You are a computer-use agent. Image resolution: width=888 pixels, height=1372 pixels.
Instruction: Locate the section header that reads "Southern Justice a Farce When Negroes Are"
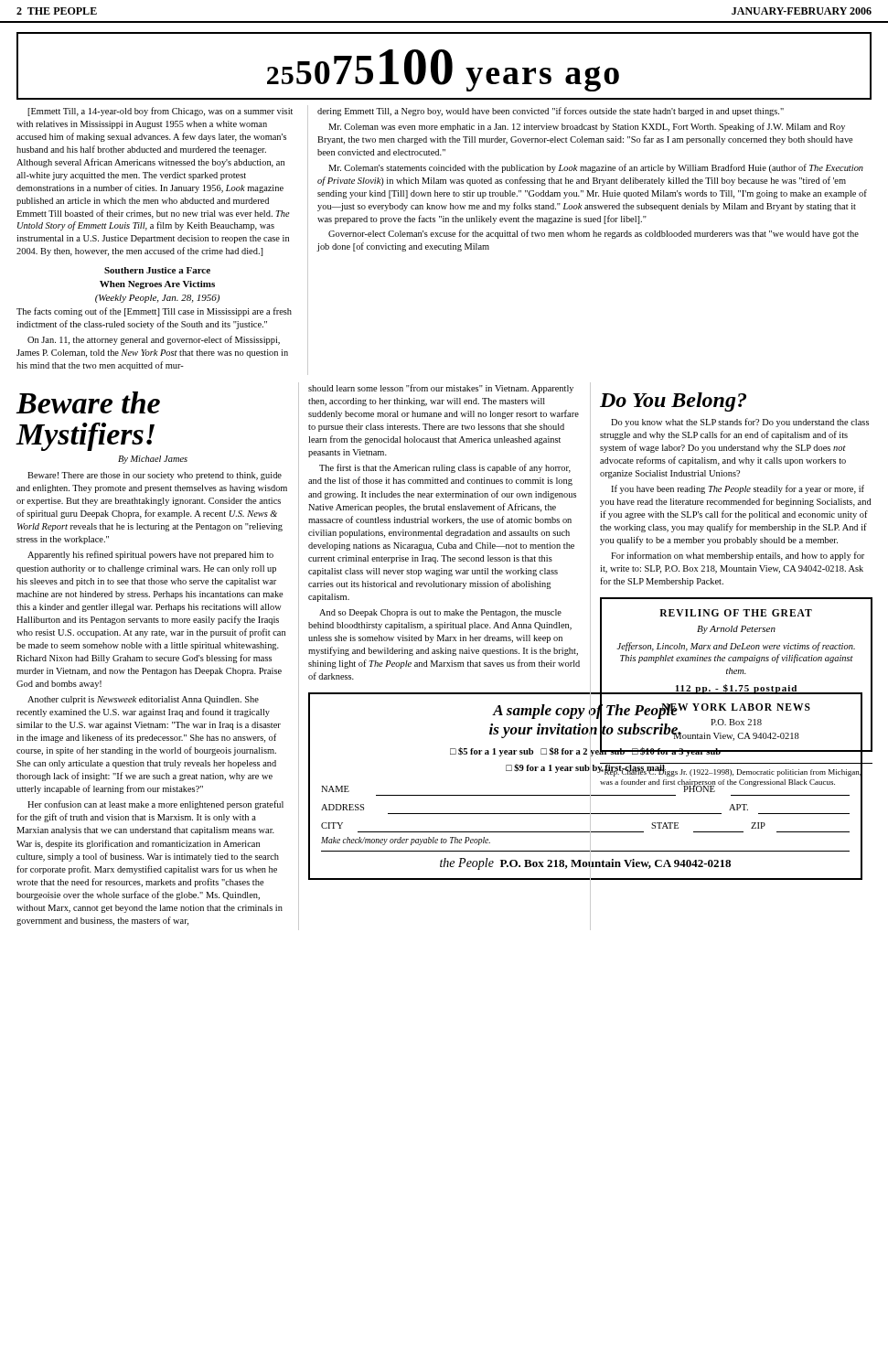coord(157,284)
